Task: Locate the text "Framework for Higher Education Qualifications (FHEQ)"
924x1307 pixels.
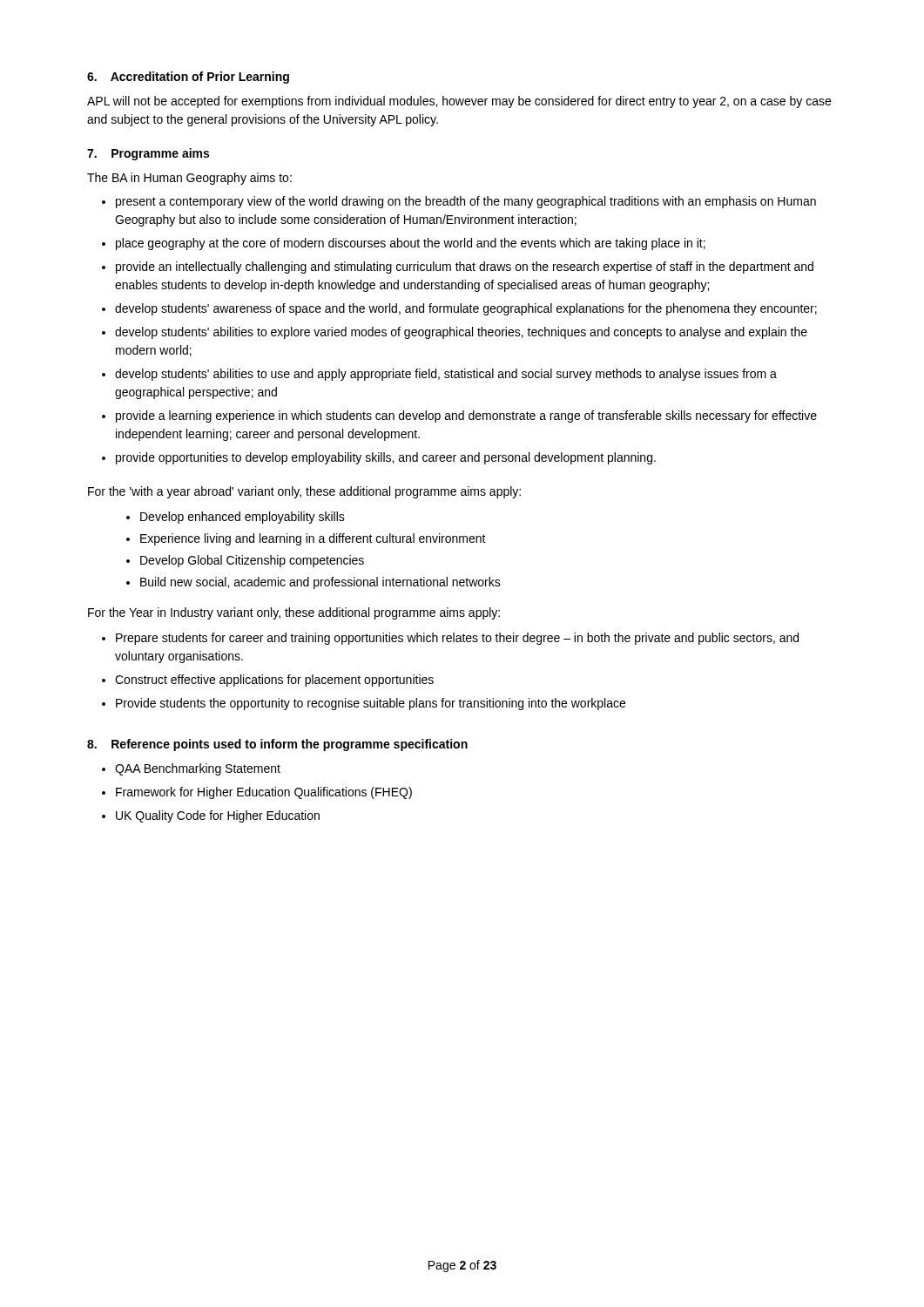Action: (264, 792)
